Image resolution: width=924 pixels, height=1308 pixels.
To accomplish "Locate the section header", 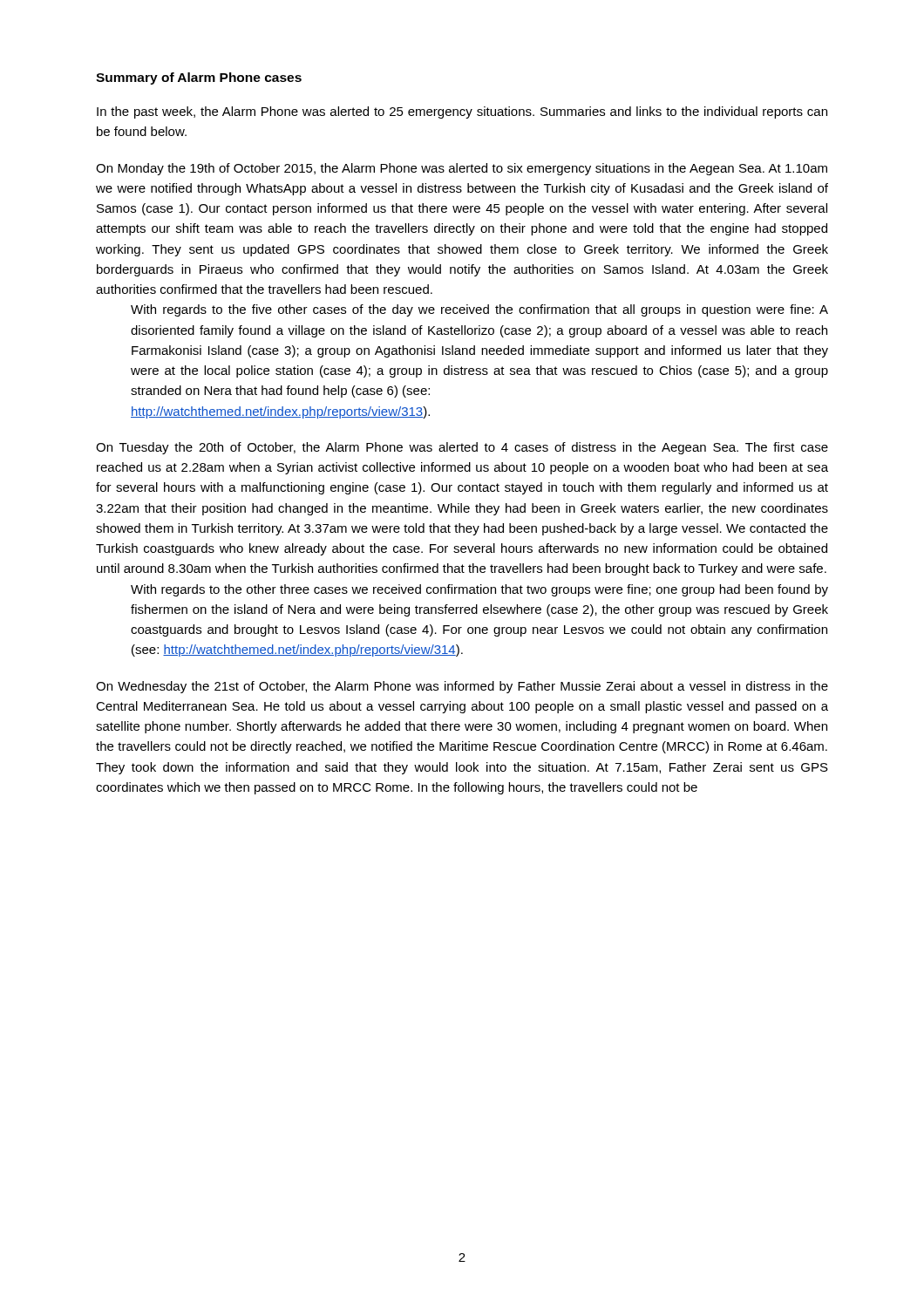I will pyautogui.click(x=199, y=77).
